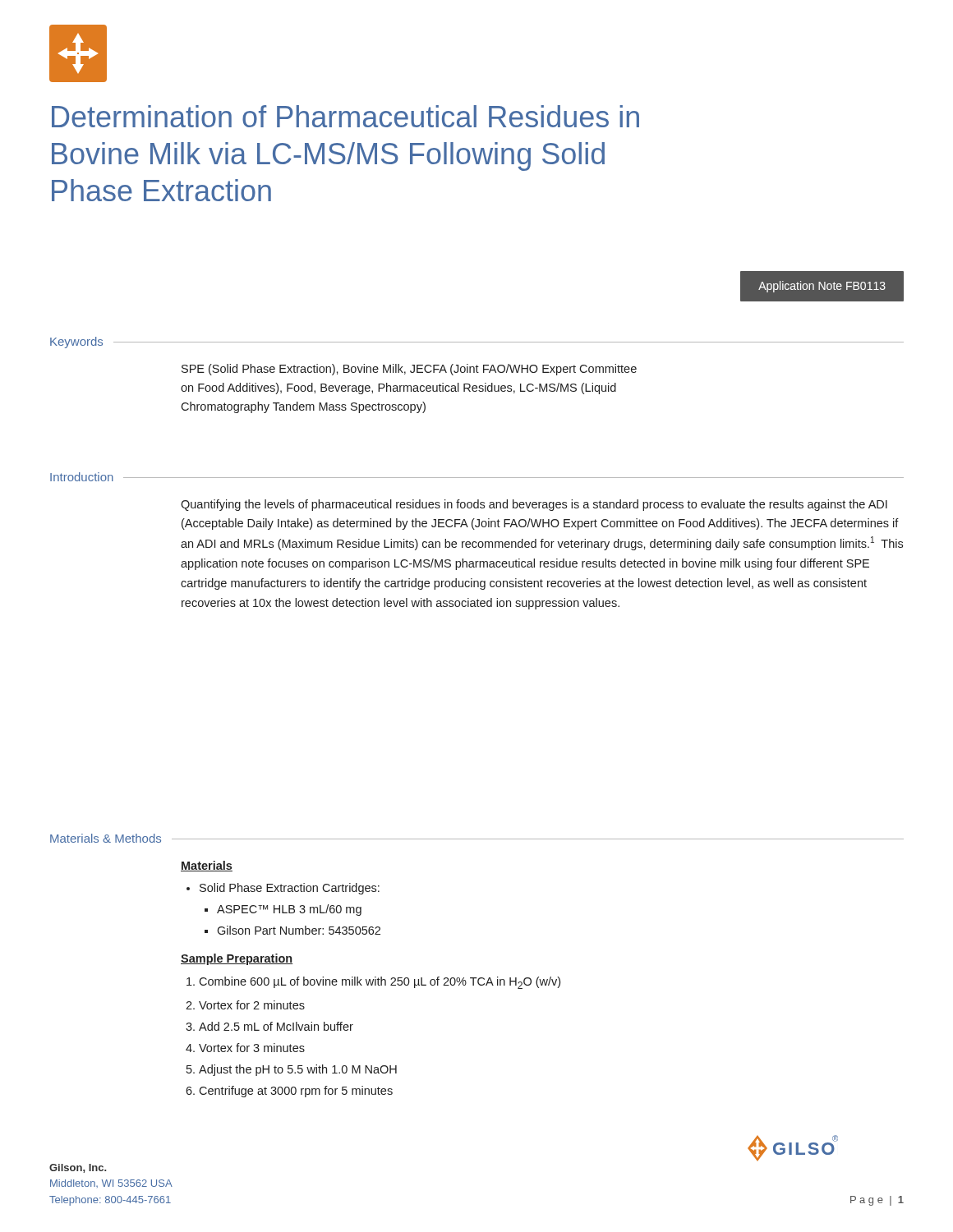Point to the block beginning "Centrifuge at 3000 rpm for"
Screen dimensions: 1232x953
296,1090
